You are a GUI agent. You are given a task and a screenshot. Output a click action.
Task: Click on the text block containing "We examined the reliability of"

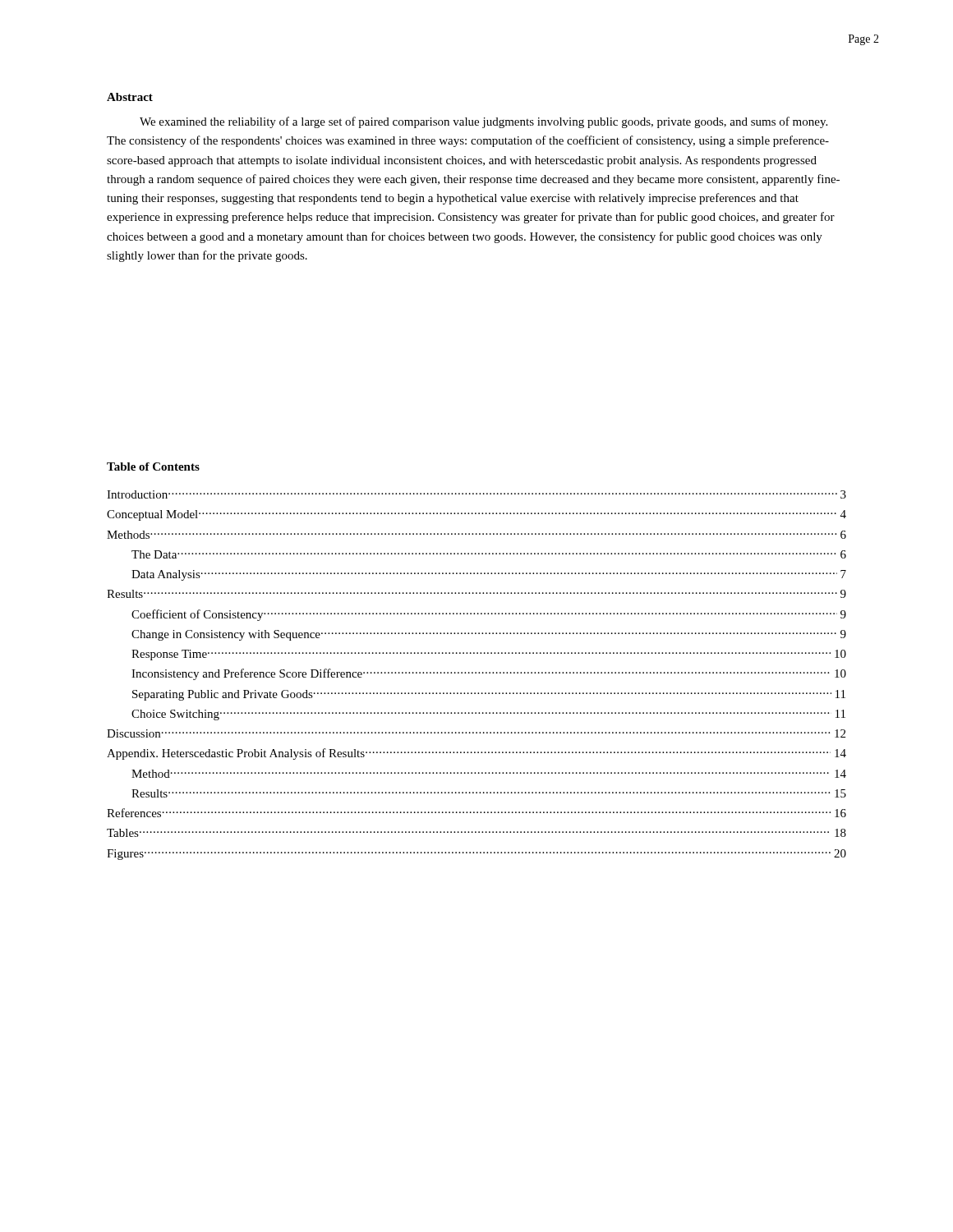click(x=476, y=189)
